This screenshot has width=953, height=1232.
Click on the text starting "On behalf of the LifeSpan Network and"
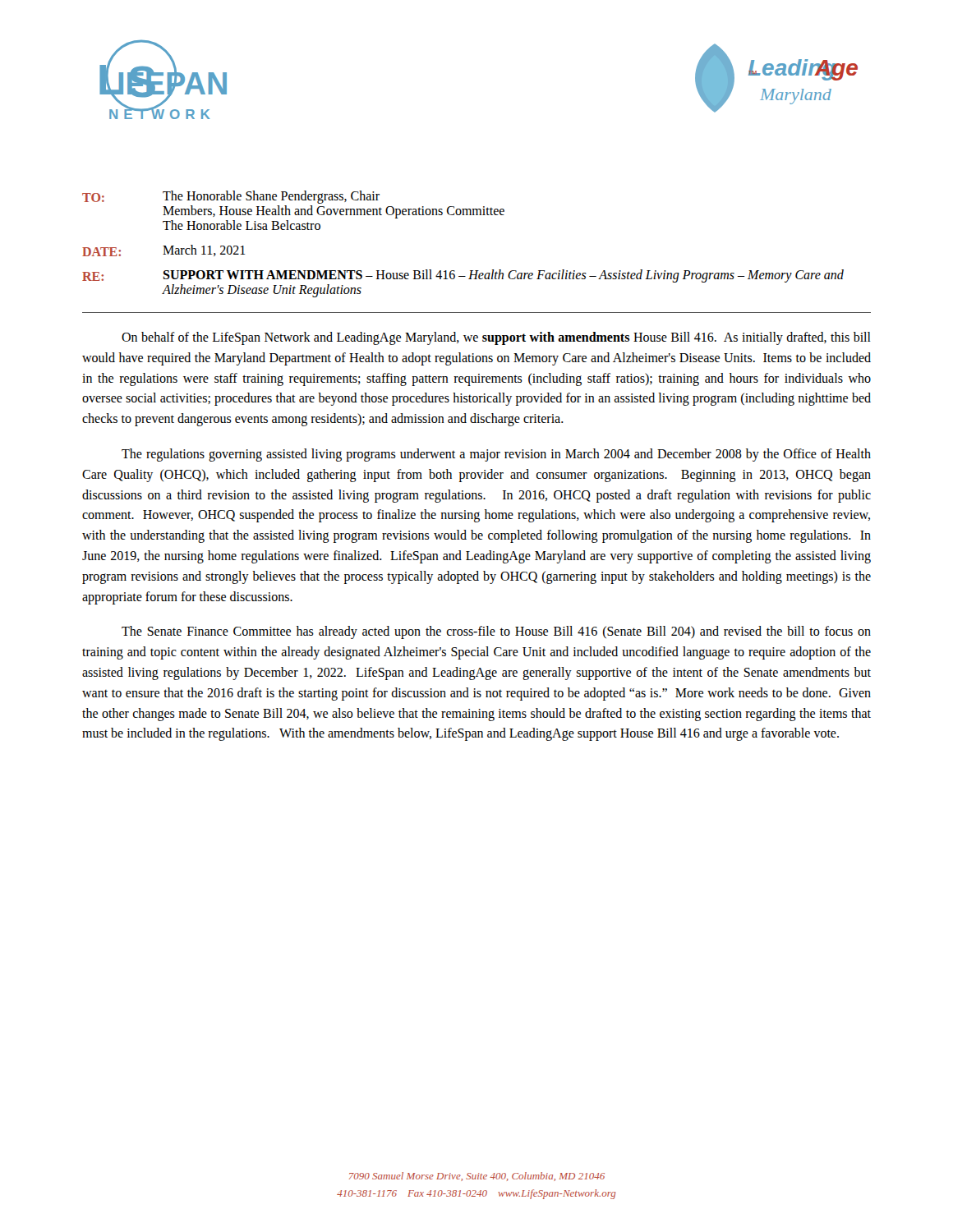pos(476,378)
